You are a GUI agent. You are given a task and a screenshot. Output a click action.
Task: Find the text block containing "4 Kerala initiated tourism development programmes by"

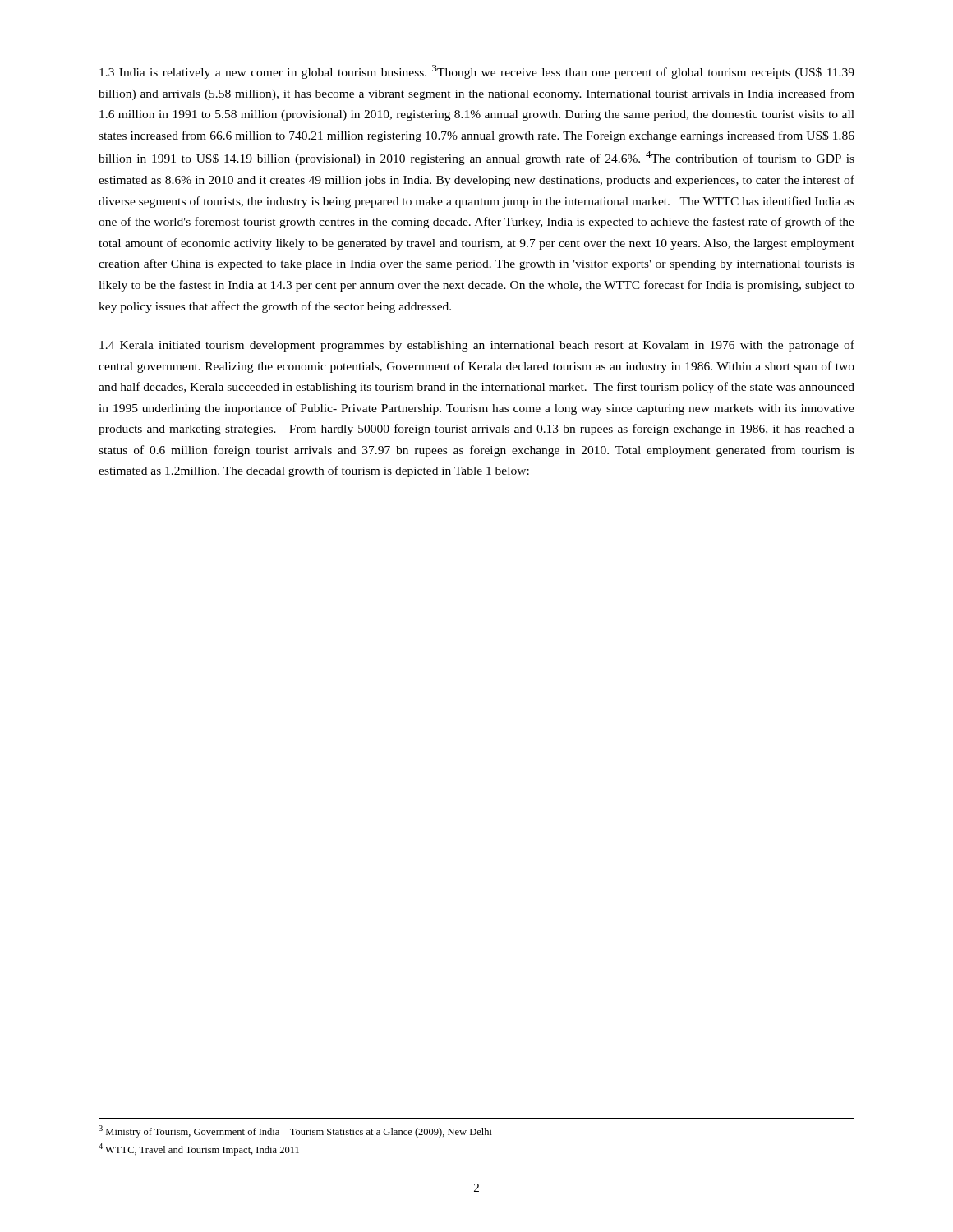pyautogui.click(x=476, y=408)
